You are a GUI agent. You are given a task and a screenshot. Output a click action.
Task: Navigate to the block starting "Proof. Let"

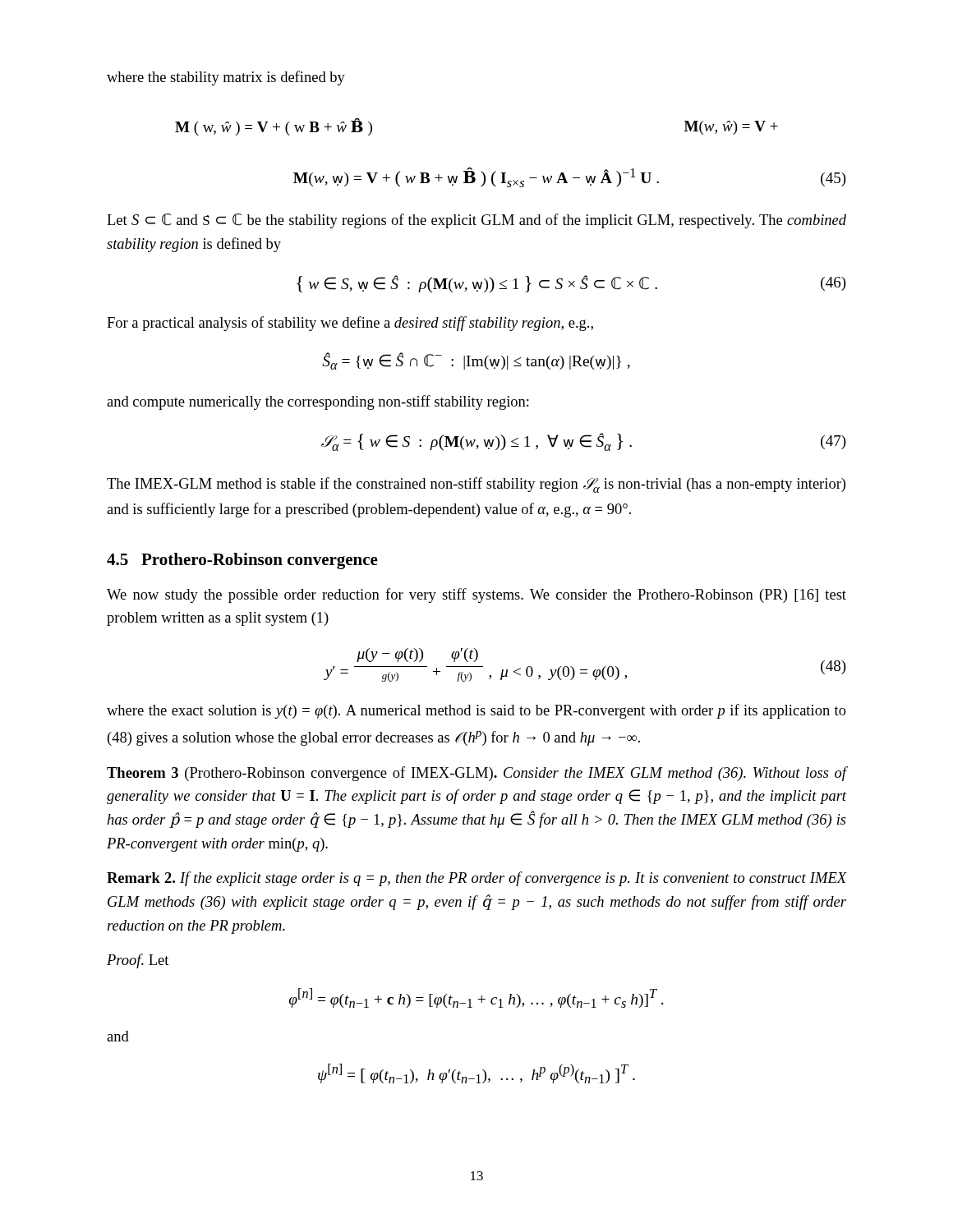click(138, 961)
